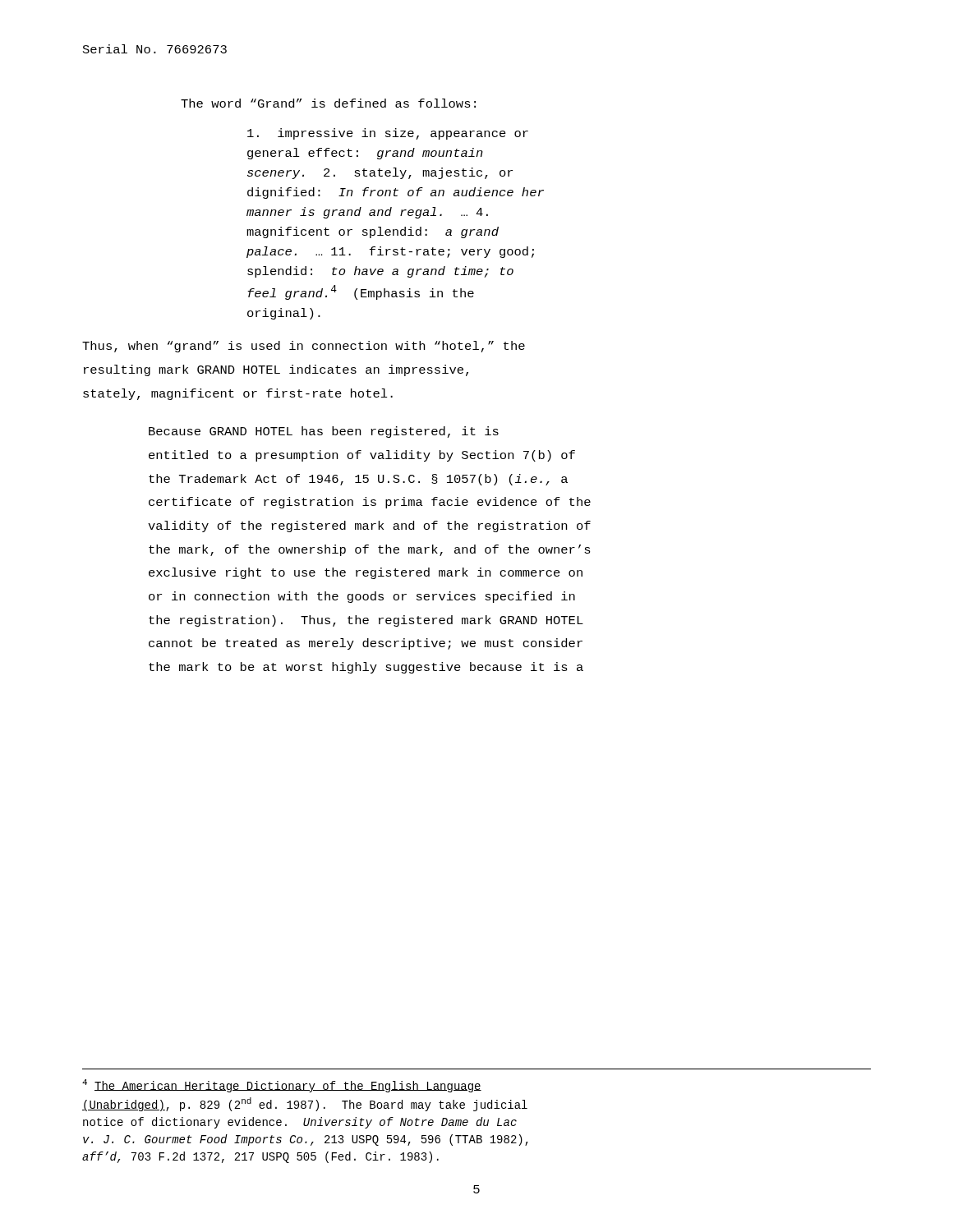This screenshot has height=1232, width=953.
Task: Locate the block of text that opens with "The word “Grand” is"
Action: point(330,104)
